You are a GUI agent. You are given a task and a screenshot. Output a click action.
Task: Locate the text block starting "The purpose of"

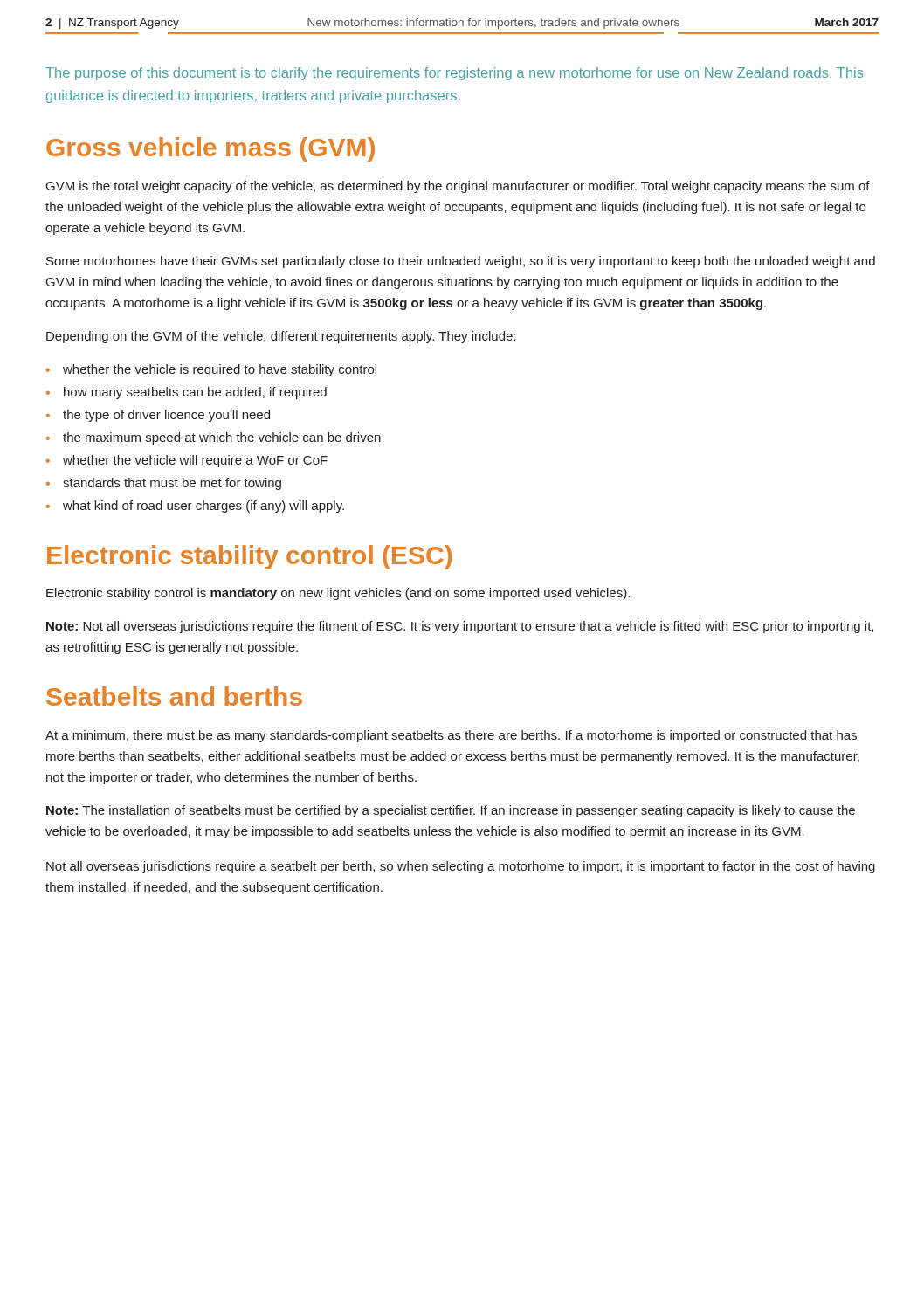(455, 84)
